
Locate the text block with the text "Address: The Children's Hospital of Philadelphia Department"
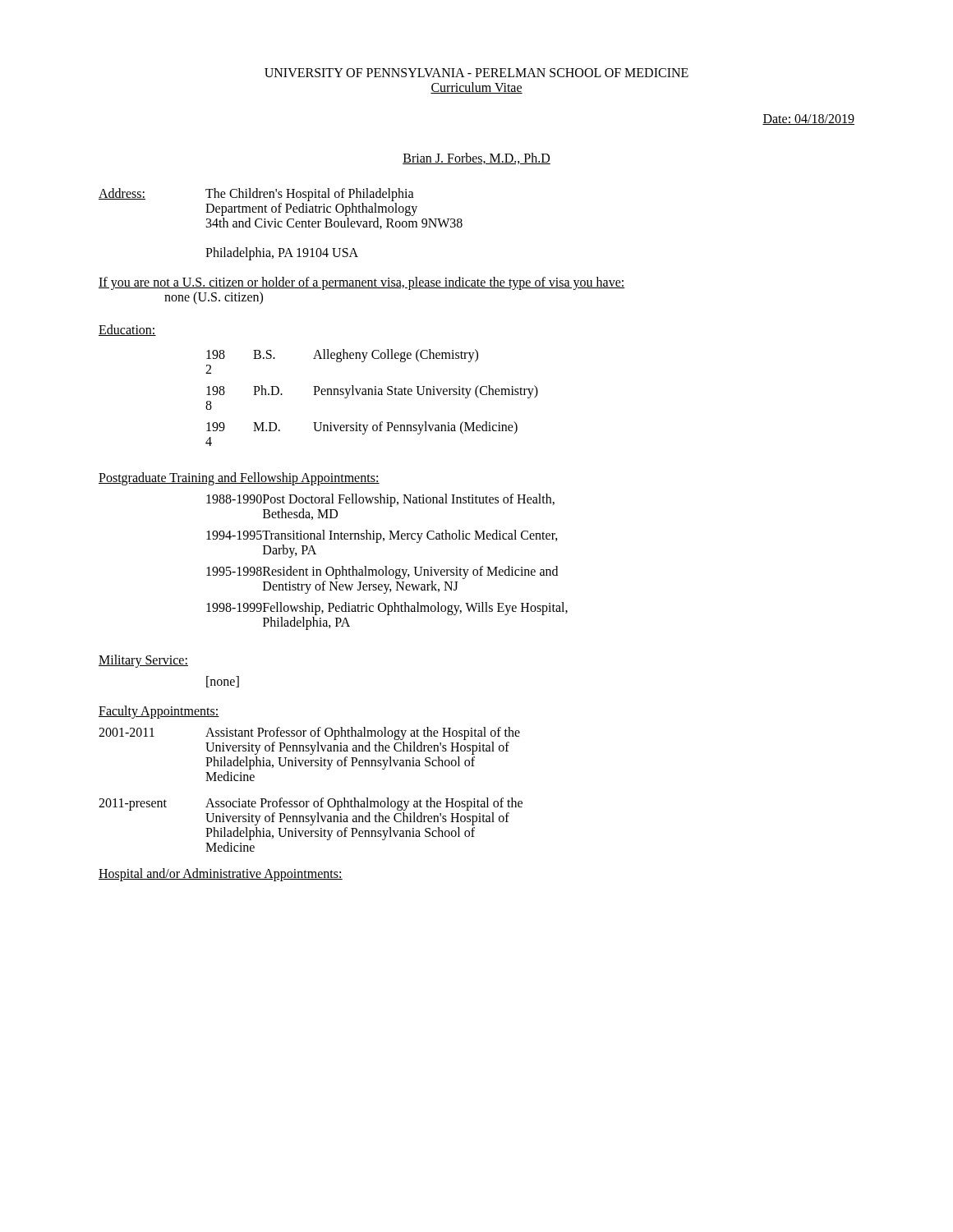click(256, 195)
